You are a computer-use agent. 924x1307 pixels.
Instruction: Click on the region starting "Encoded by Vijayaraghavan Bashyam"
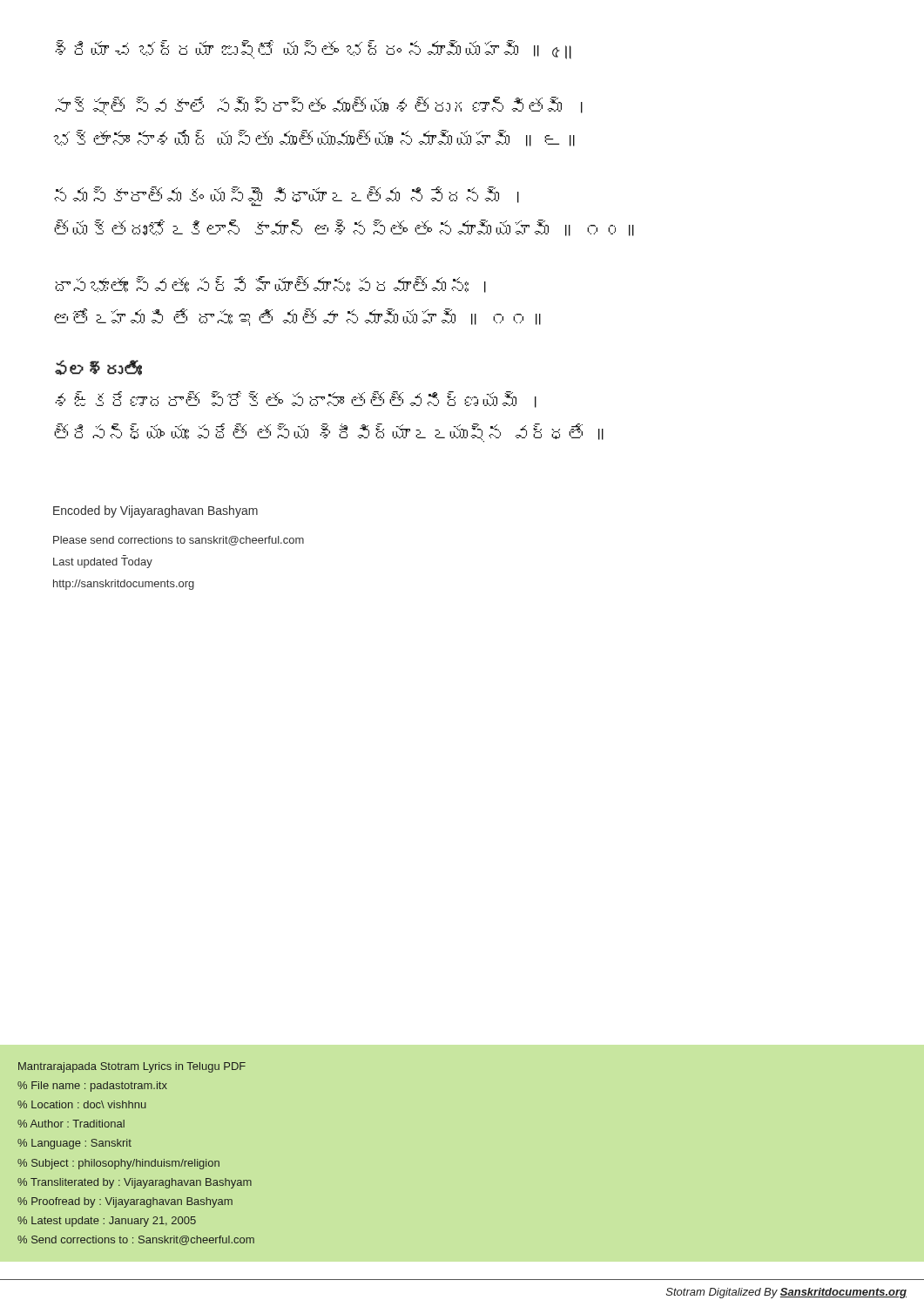[x=155, y=510]
